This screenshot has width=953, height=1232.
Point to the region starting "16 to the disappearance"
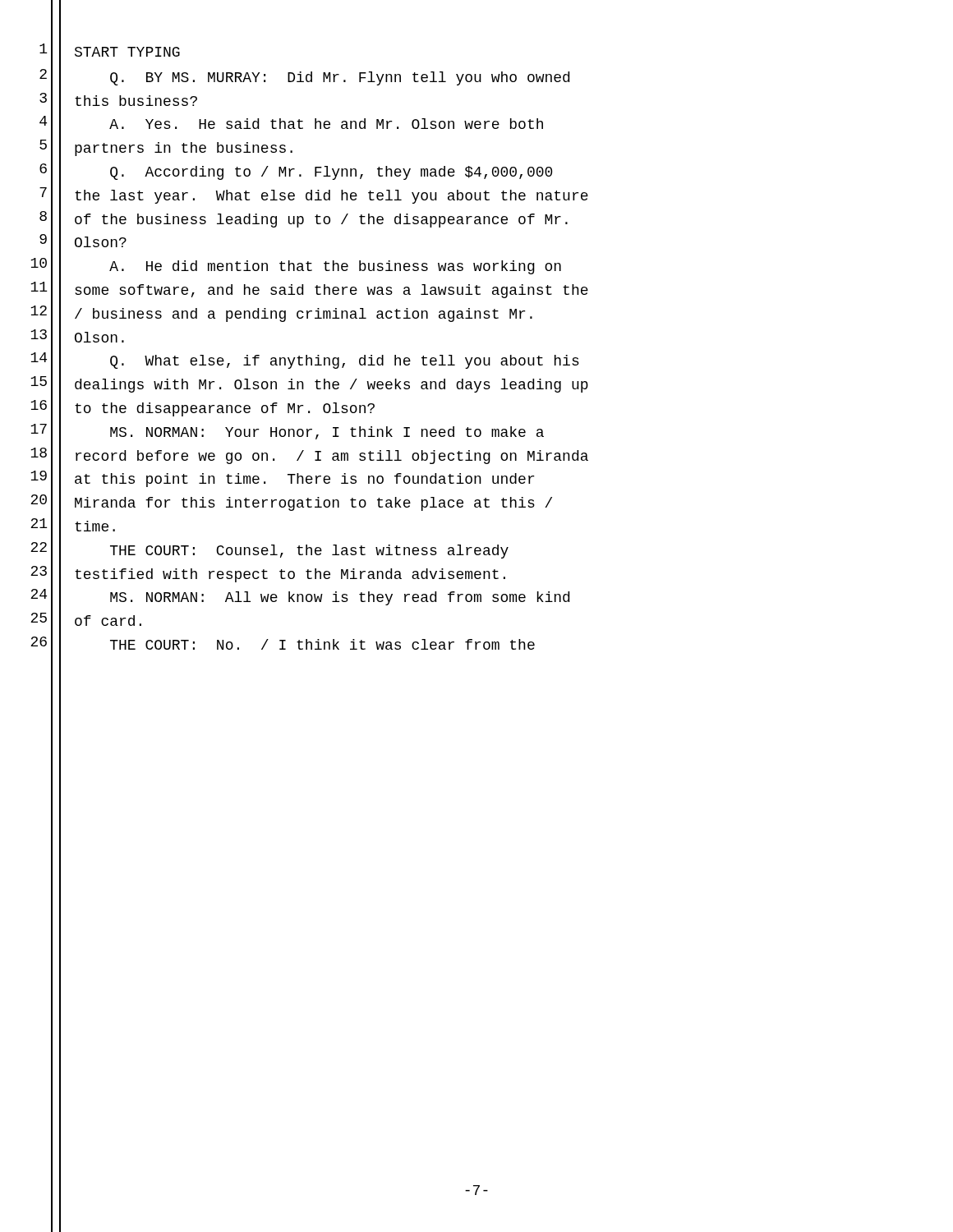pyautogui.click(x=203, y=409)
